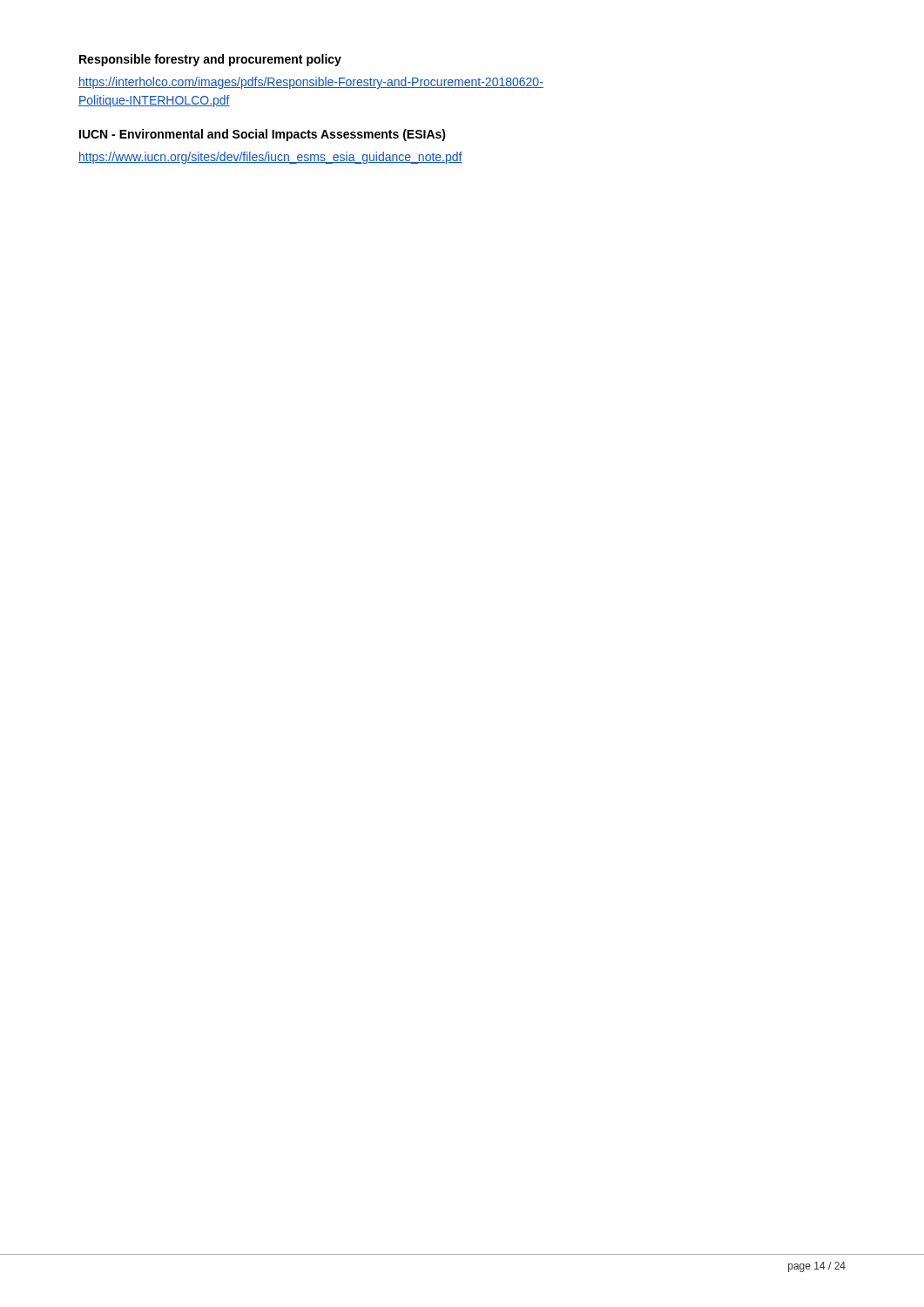
Task: Find the section header that says "Responsible forestry and"
Action: [x=210, y=59]
